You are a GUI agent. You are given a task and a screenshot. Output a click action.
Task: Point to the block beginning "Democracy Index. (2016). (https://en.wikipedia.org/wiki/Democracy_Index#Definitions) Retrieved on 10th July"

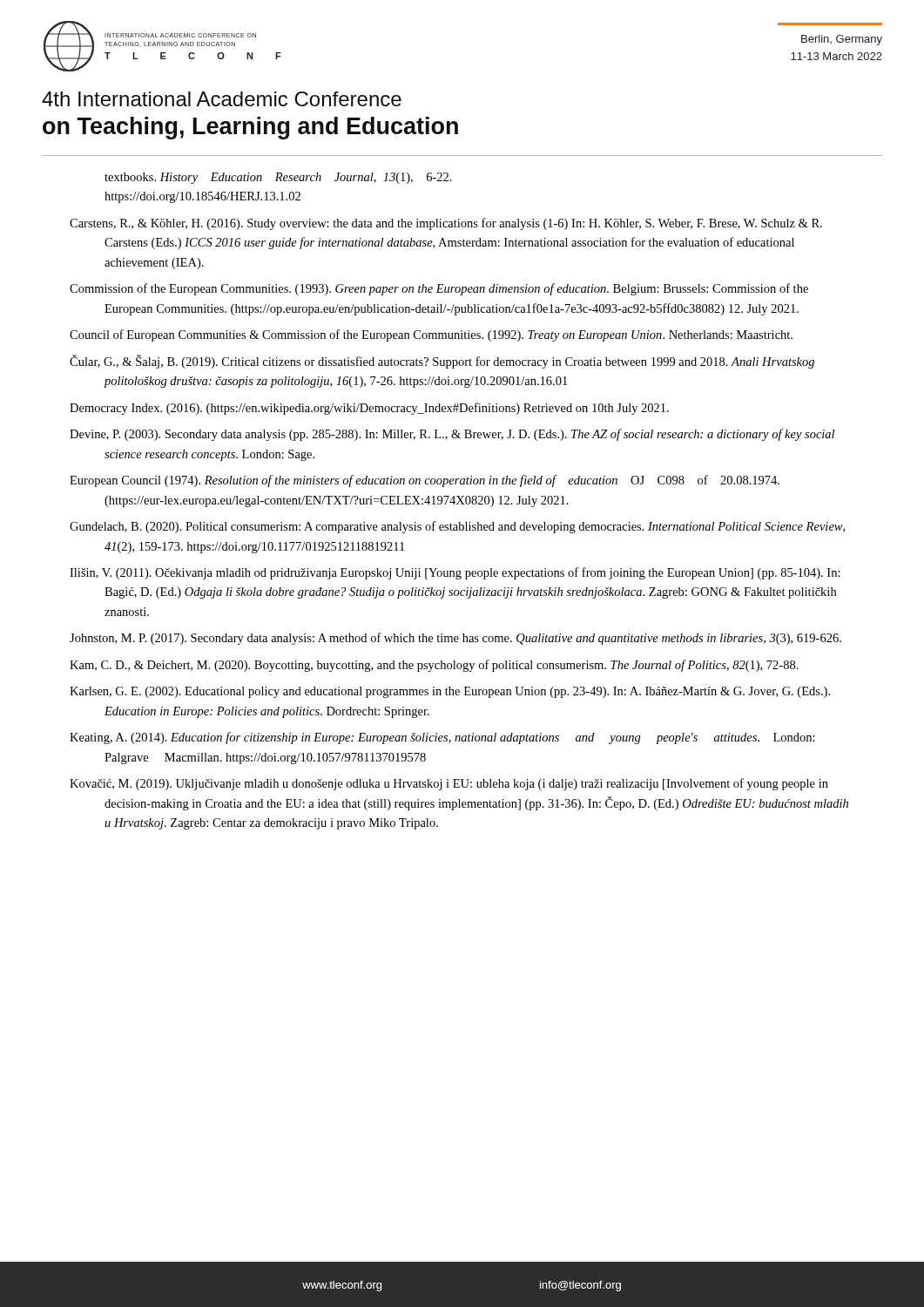tap(370, 408)
